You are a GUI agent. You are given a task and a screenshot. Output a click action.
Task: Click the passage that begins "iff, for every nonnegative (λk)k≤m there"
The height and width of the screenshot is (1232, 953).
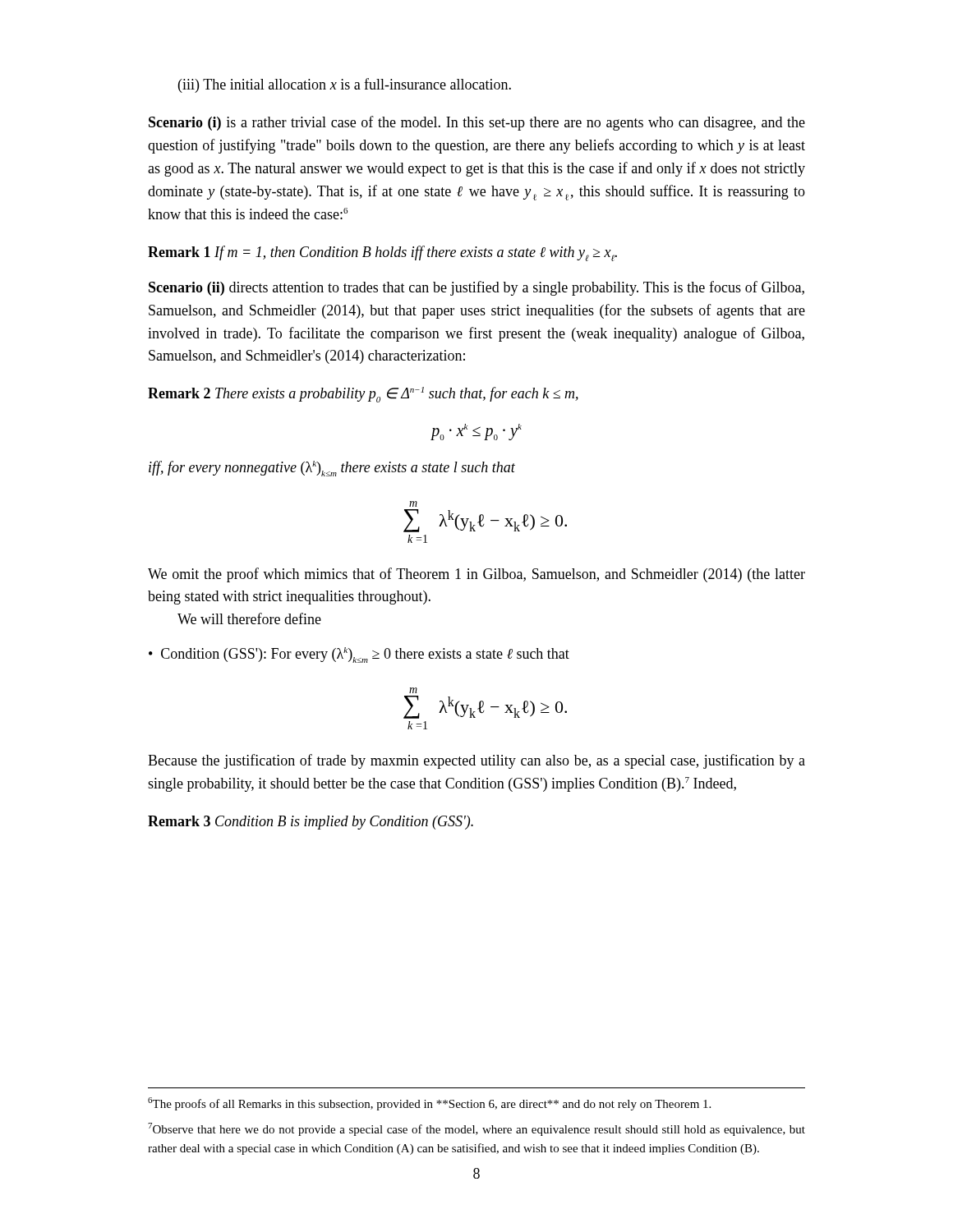coord(331,468)
